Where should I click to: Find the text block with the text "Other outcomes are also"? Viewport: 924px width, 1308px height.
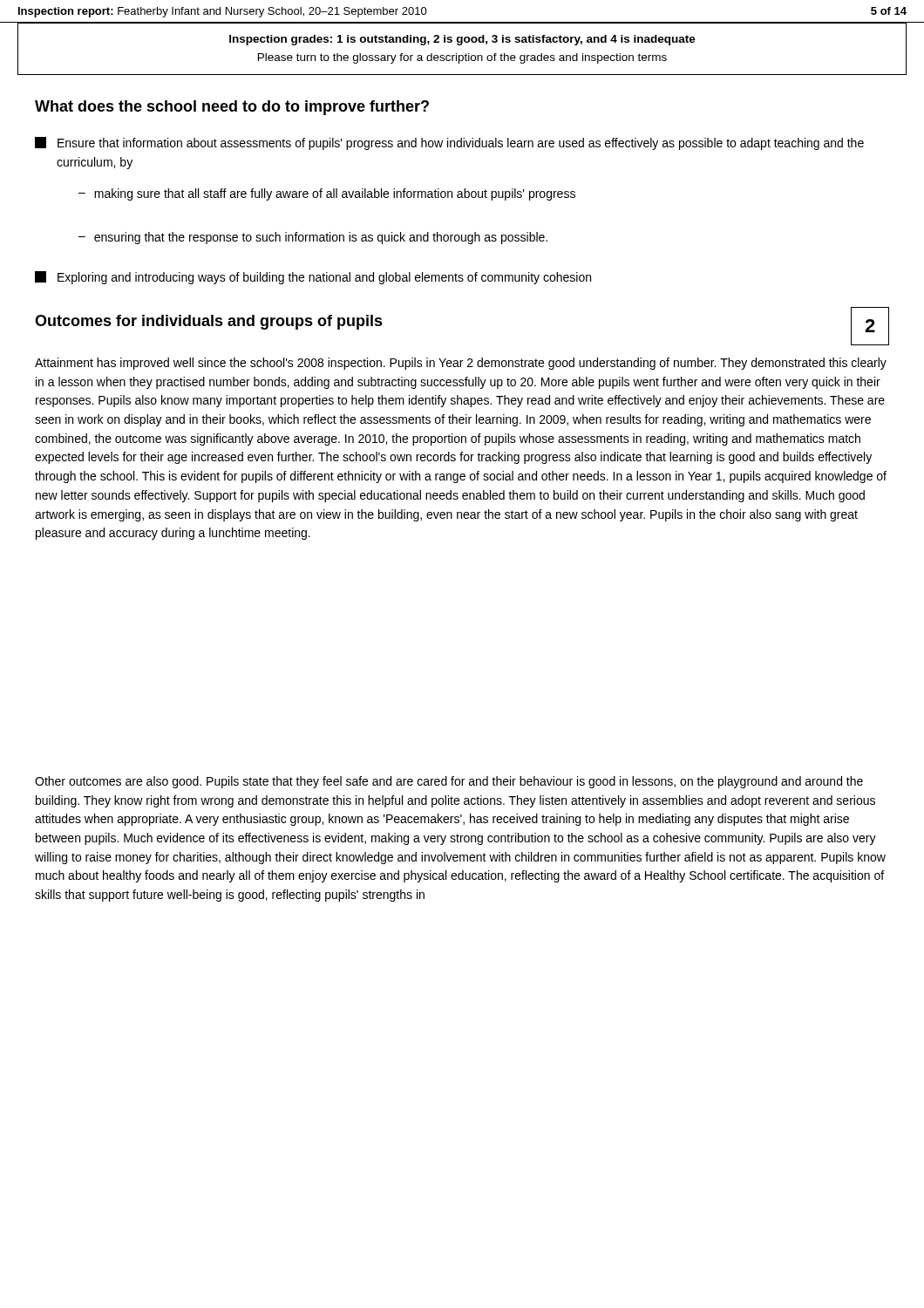[x=460, y=838]
